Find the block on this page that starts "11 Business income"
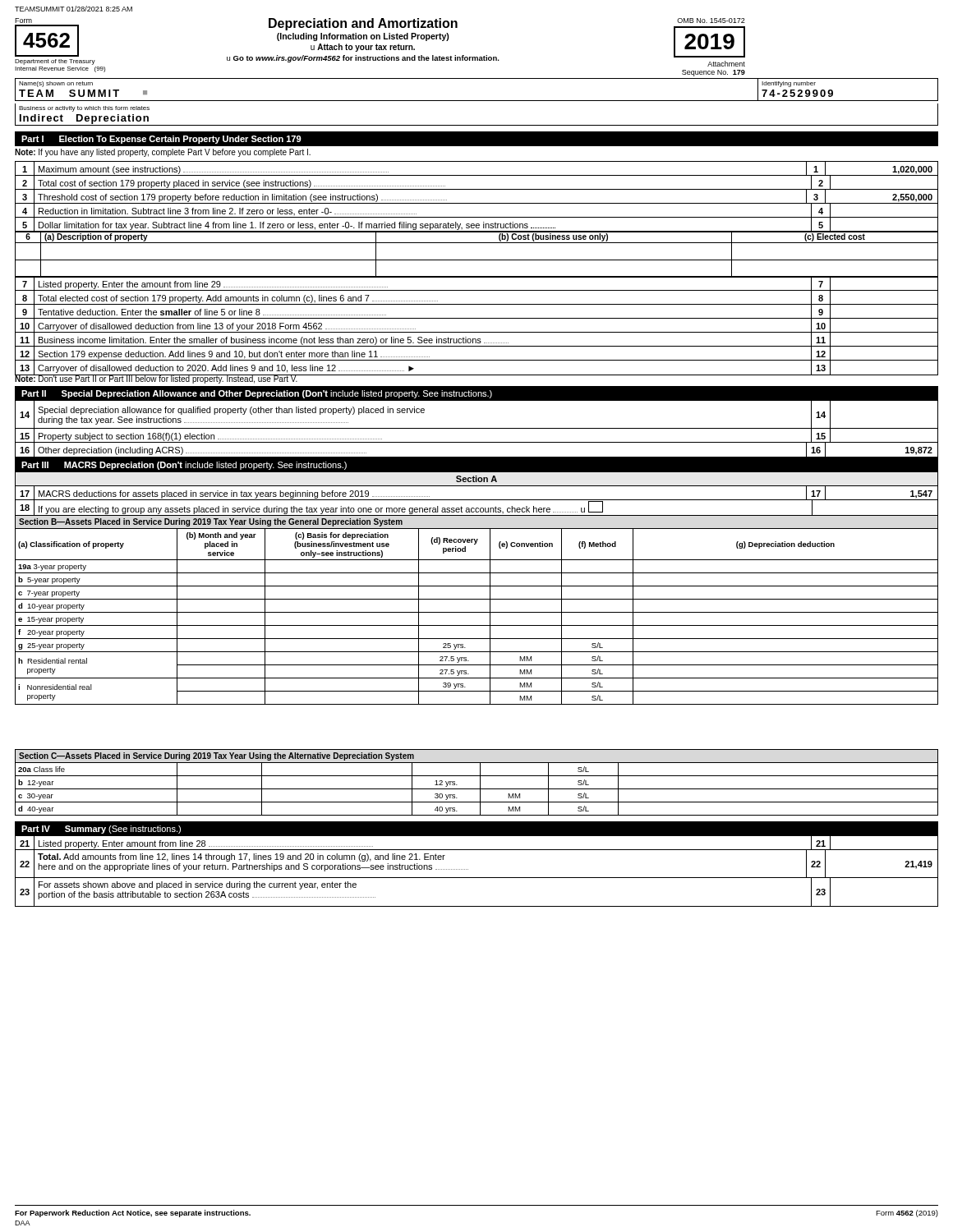 click(x=476, y=340)
